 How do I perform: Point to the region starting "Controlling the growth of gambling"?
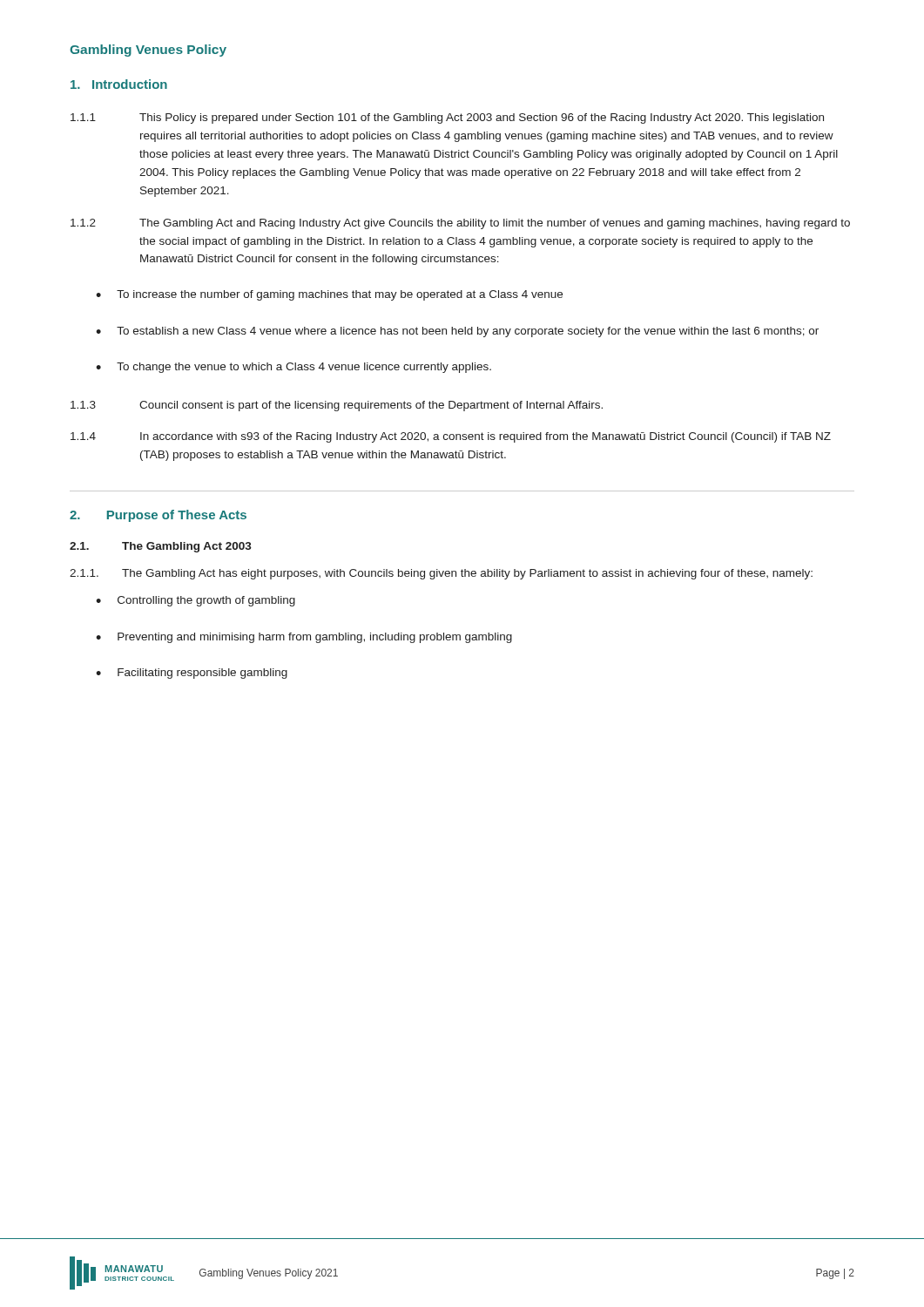click(206, 601)
